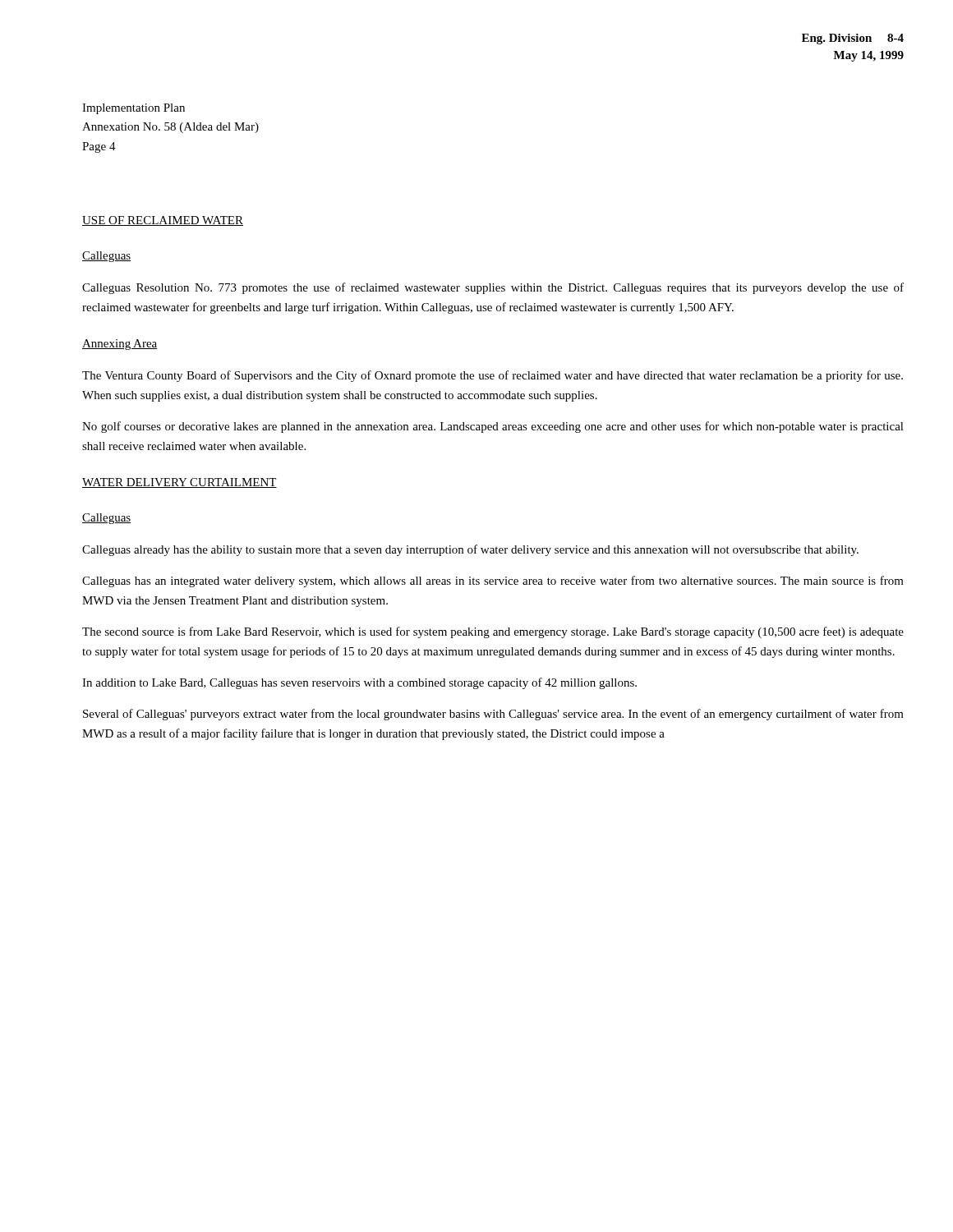The height and width of the screenshot is (1232, 953).
Task: Point to the element starting "USE OF RECLAIMED WATER"
Action: 163,220
